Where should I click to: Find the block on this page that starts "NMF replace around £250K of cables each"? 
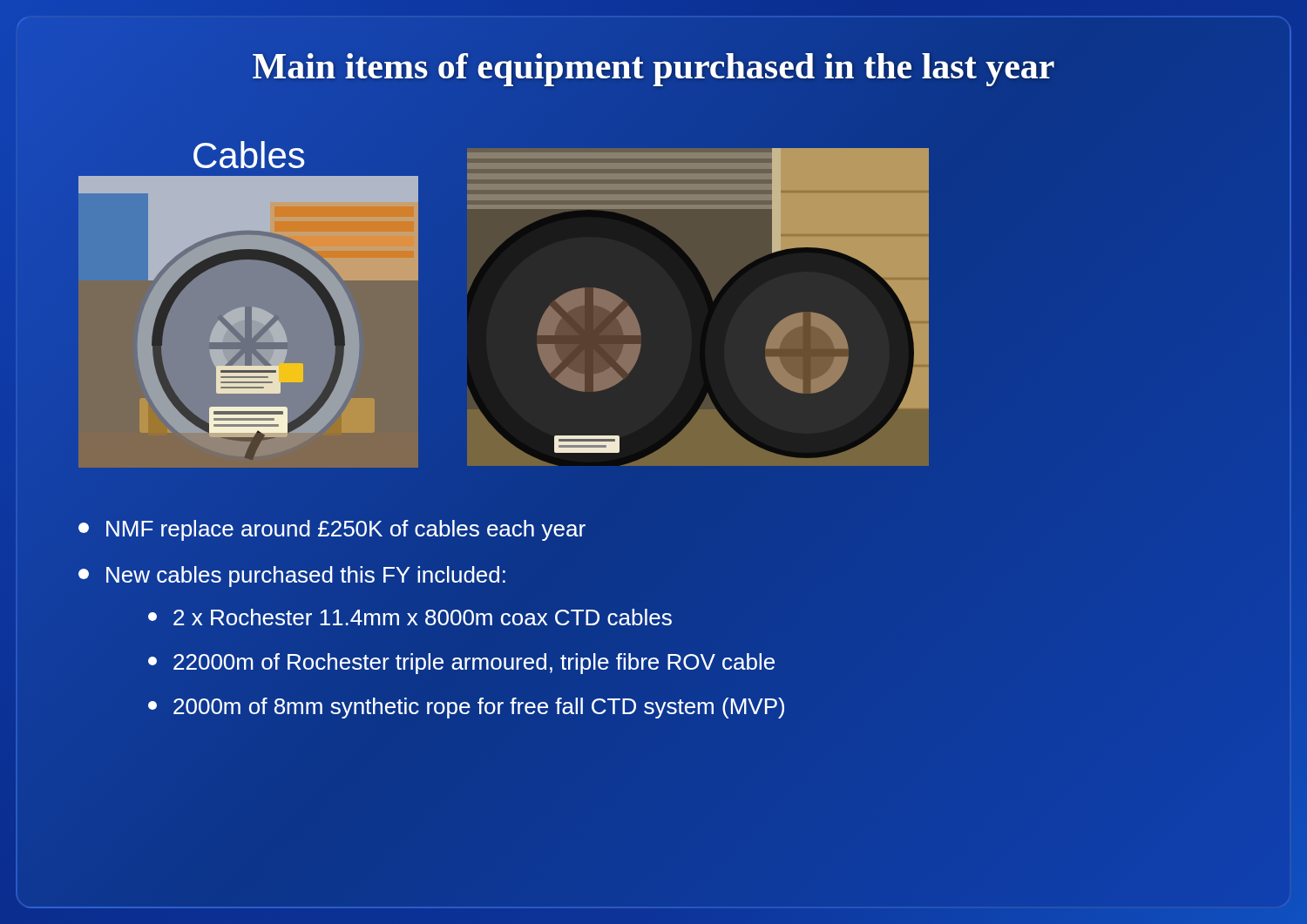(332, 529)
